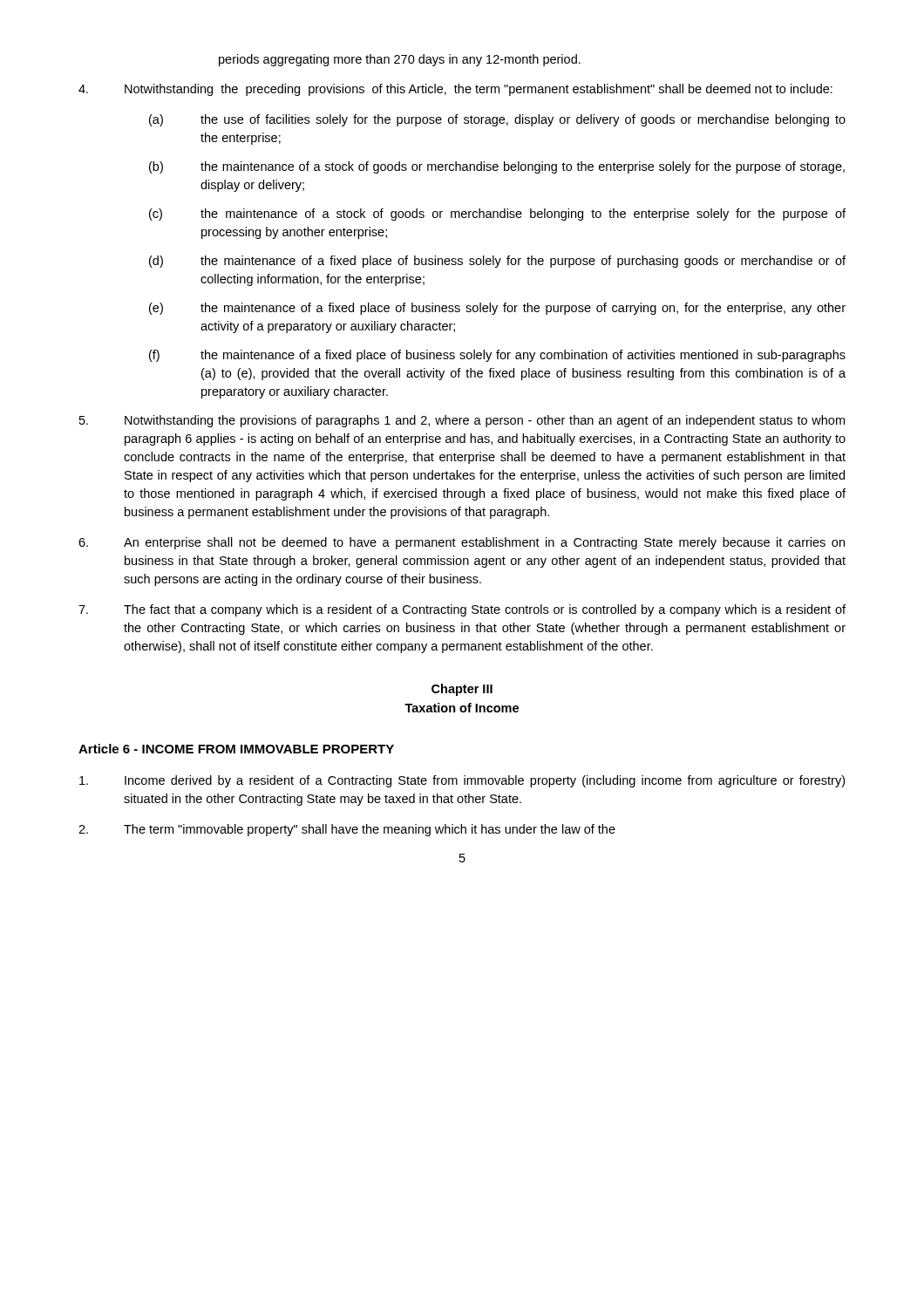The width and height of the screenshot is (924, 1308).
Task: Locate the block of text that opens with "(d) the maintenance of a fixed place"
Action: (497, 270)
